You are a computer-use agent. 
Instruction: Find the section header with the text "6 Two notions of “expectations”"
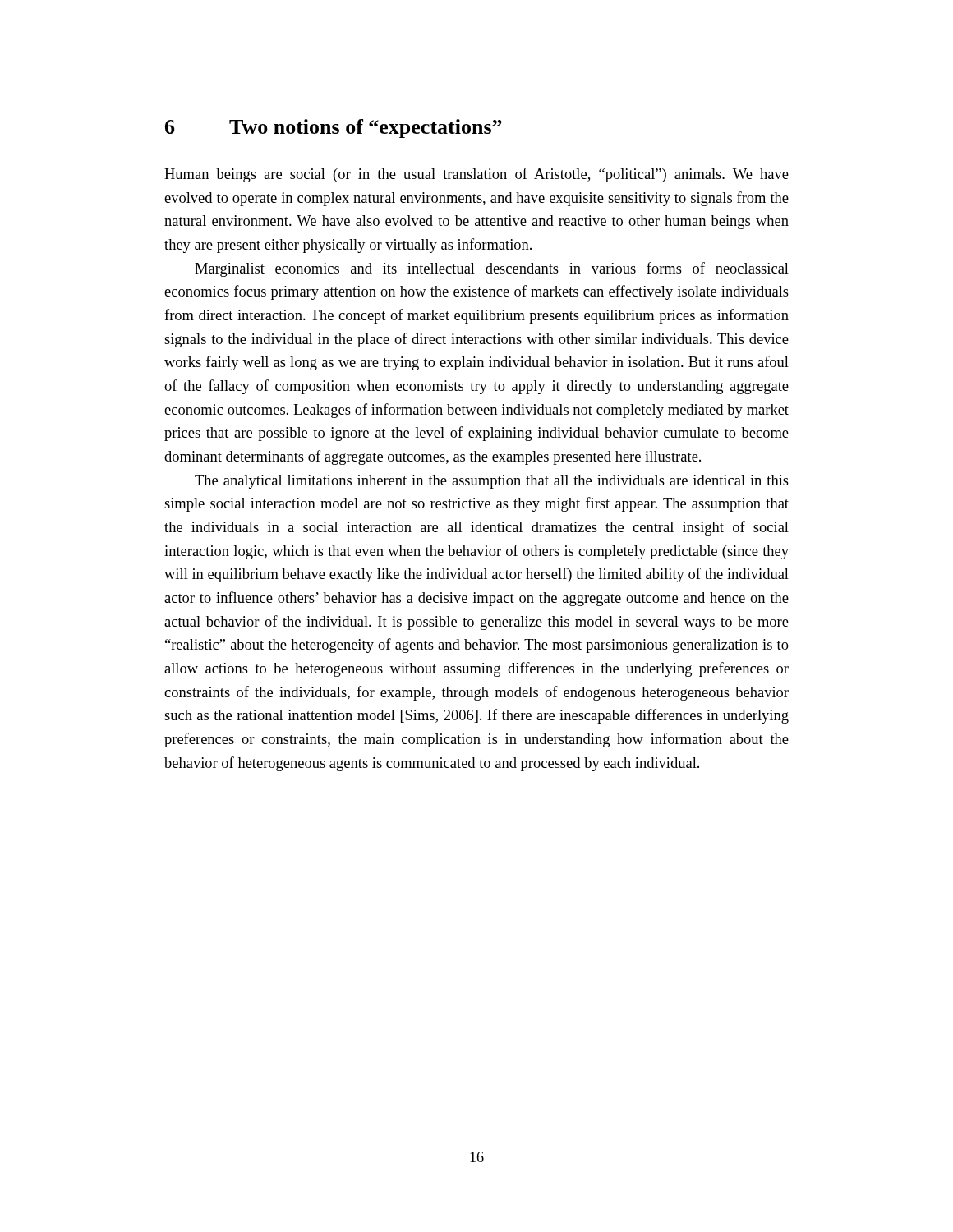click(333, 127)
